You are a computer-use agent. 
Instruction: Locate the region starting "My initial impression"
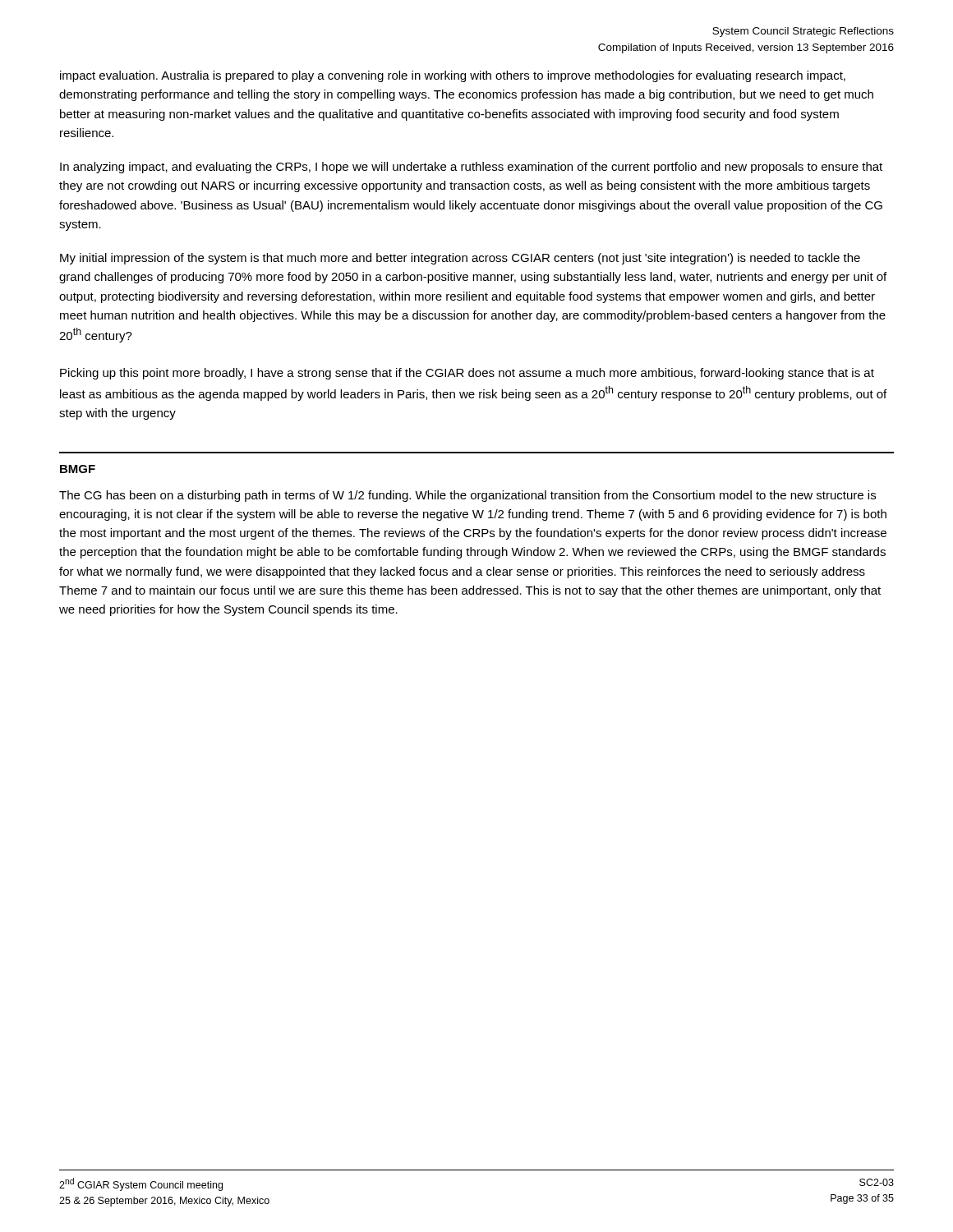tap(473, 296)
